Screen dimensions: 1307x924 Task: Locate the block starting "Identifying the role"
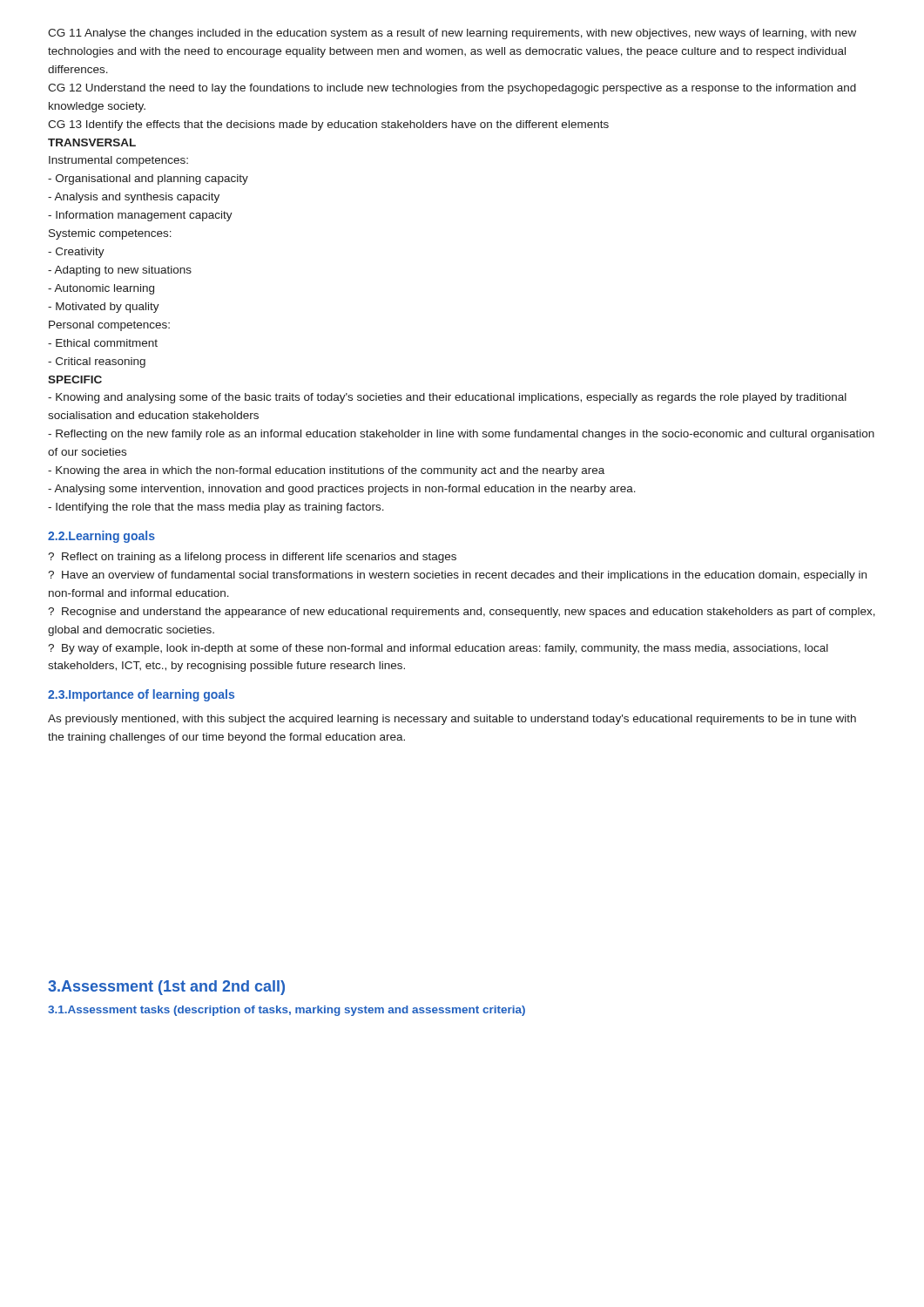pos(216,507)
